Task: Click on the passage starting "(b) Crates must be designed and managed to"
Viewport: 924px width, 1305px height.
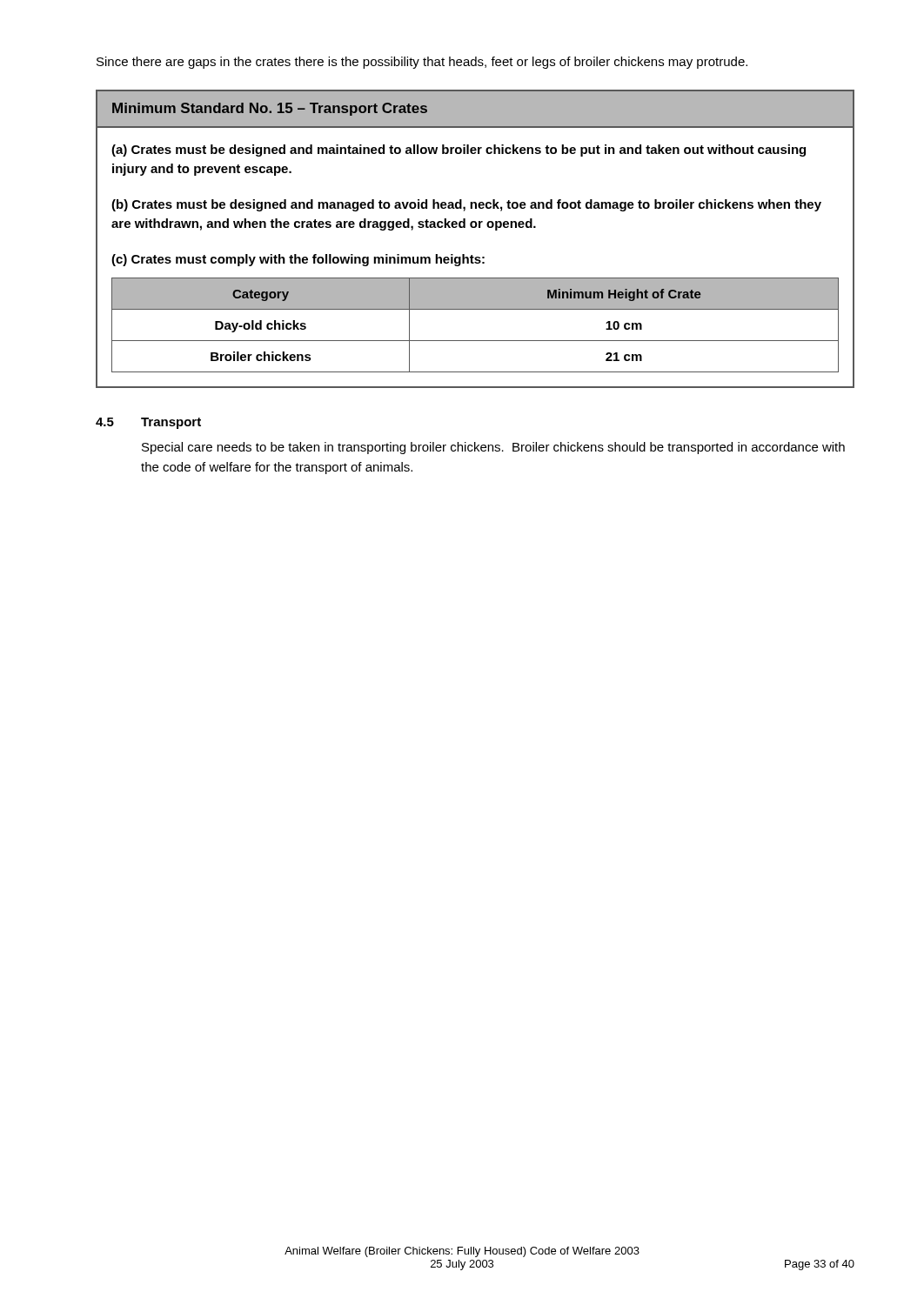Action: click(x=475, y=214)
